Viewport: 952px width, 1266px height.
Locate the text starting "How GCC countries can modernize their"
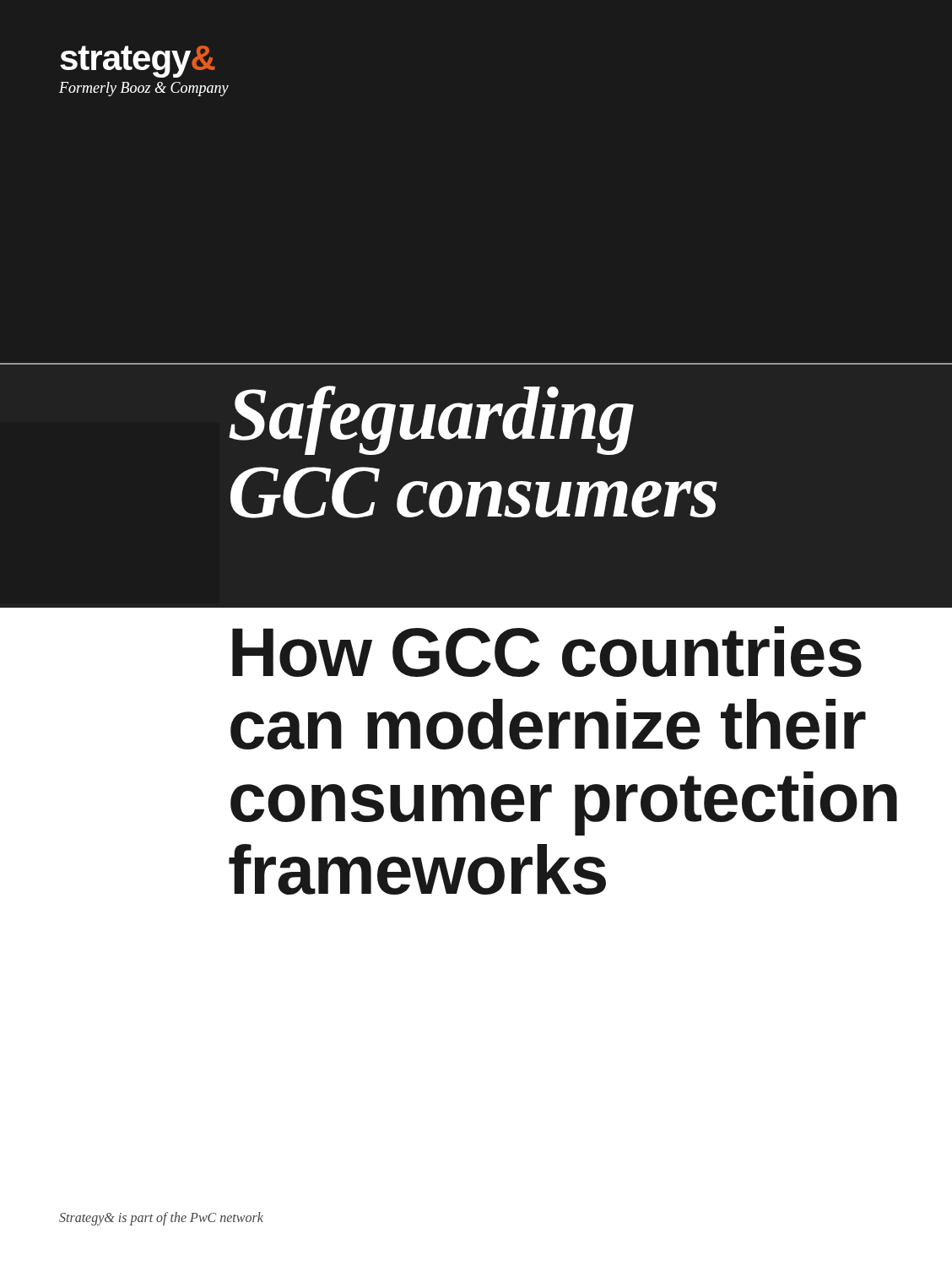tap(574, 761)
